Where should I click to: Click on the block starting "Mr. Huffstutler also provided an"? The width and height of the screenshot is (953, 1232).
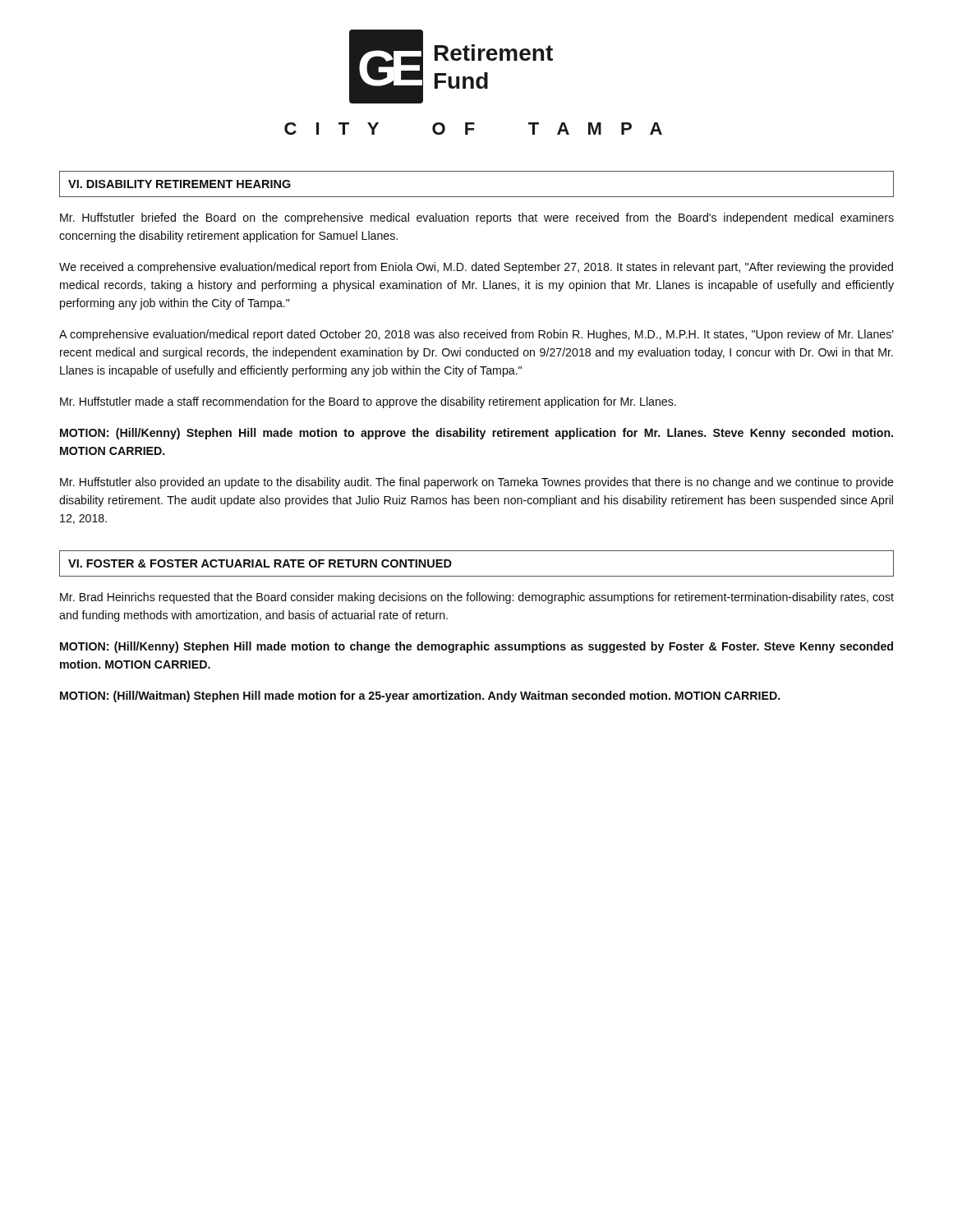pos(476,500)
